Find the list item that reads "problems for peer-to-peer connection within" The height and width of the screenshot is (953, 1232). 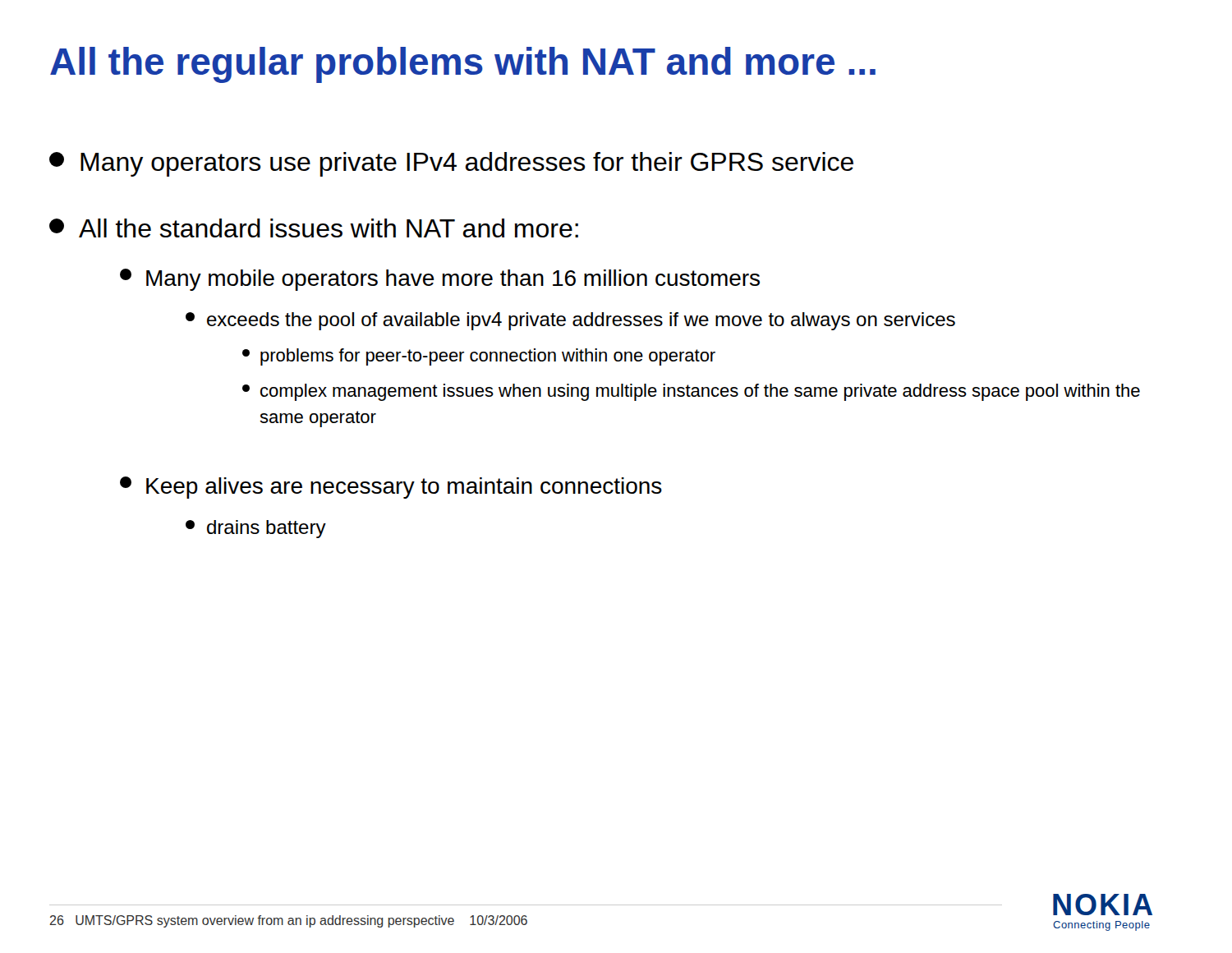pyautogui.click(x=713, y=355)
